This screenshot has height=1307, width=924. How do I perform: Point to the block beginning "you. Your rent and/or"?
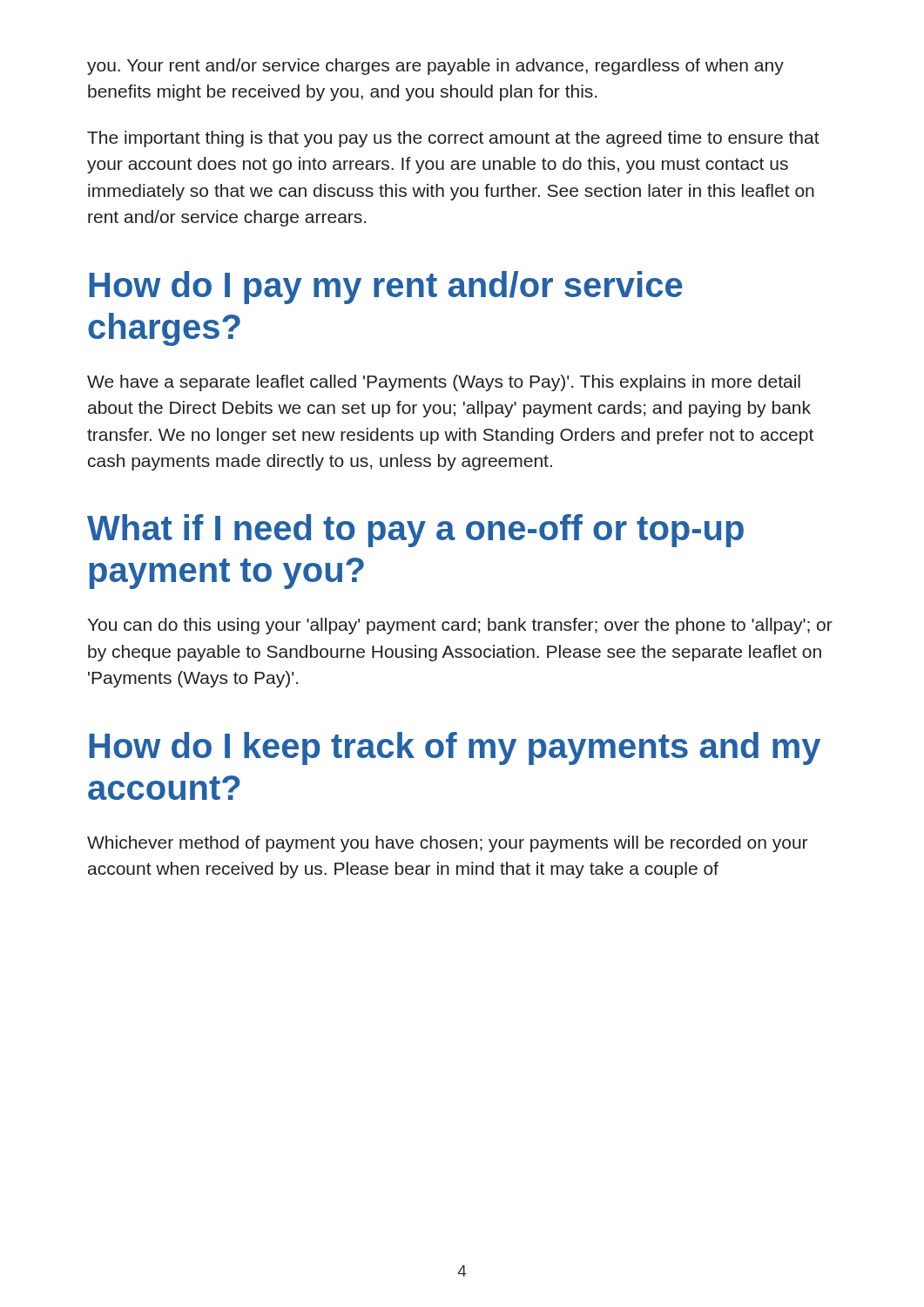[x=435, y=78]
